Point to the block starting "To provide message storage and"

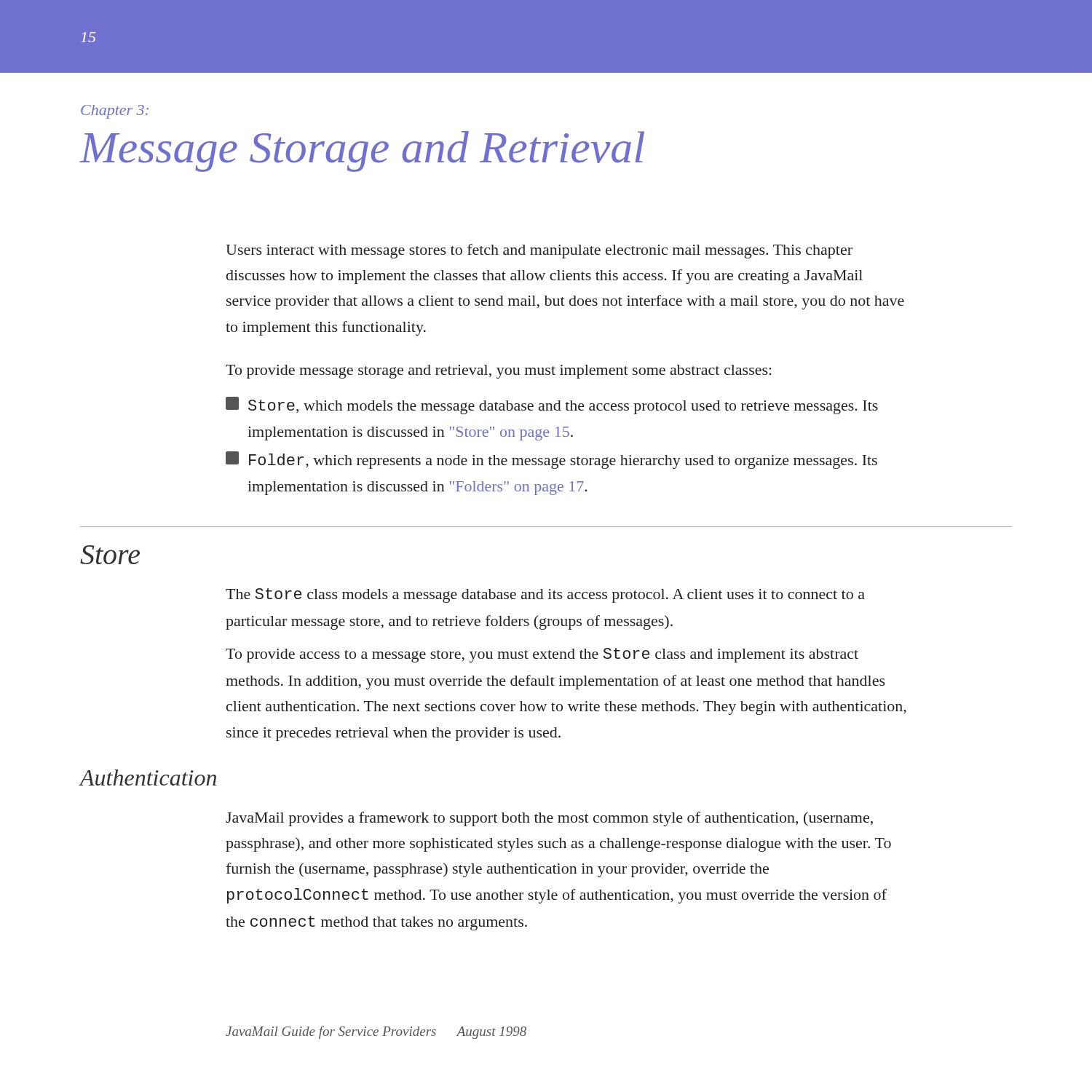pyautogui.click(x=499, y=369)
